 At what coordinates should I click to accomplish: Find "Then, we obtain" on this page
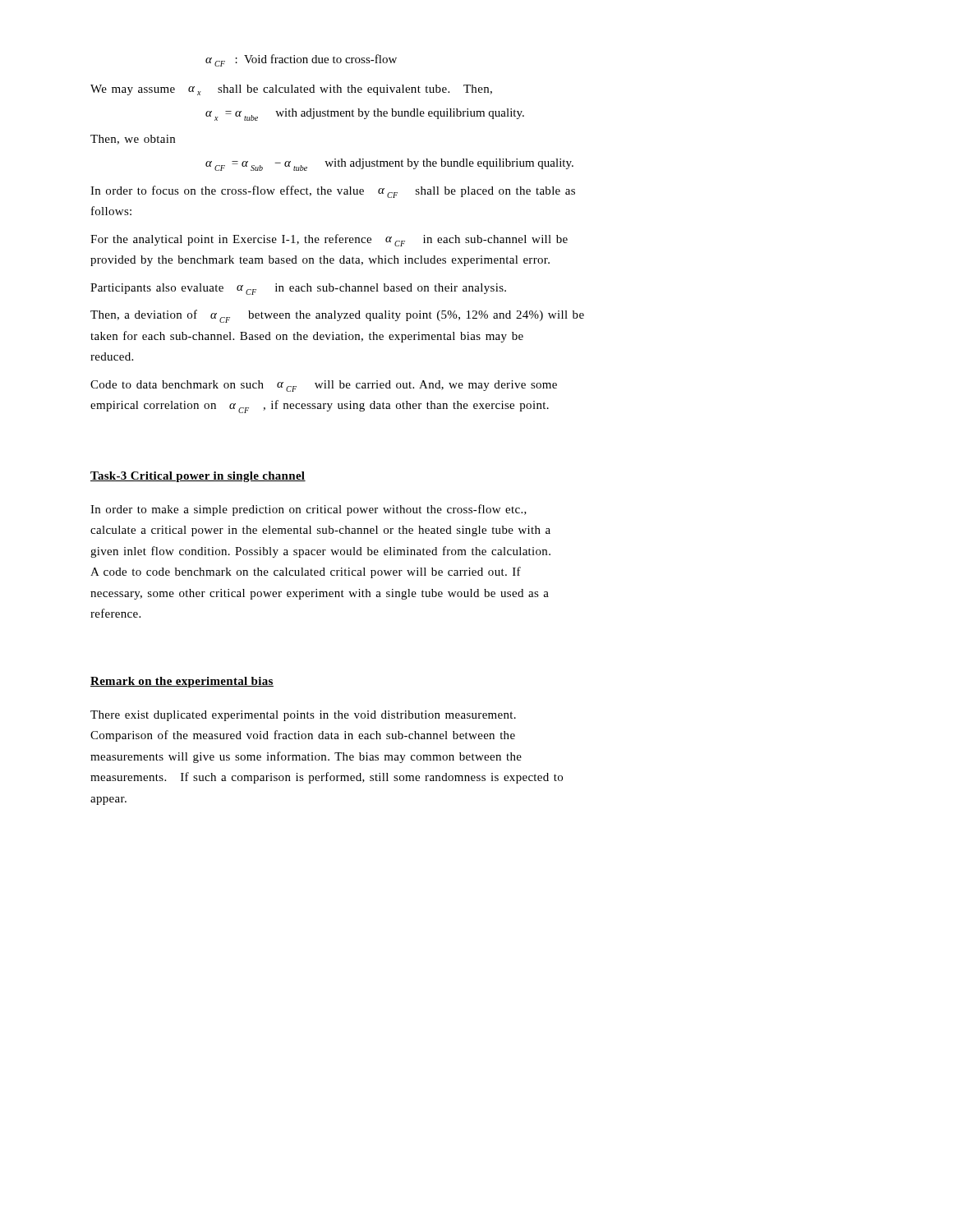[133, 138]
